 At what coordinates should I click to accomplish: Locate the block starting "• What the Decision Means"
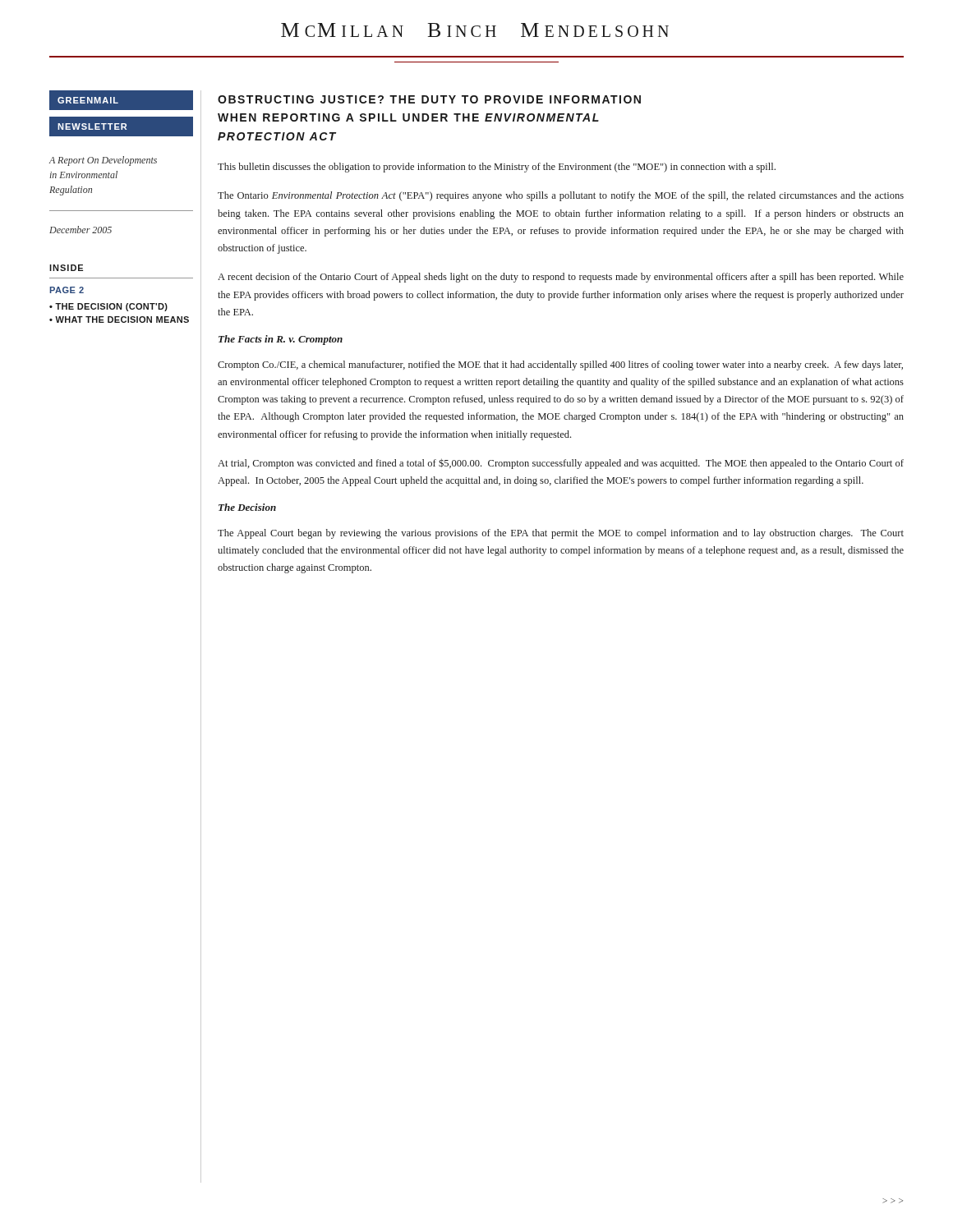point(121,319)
